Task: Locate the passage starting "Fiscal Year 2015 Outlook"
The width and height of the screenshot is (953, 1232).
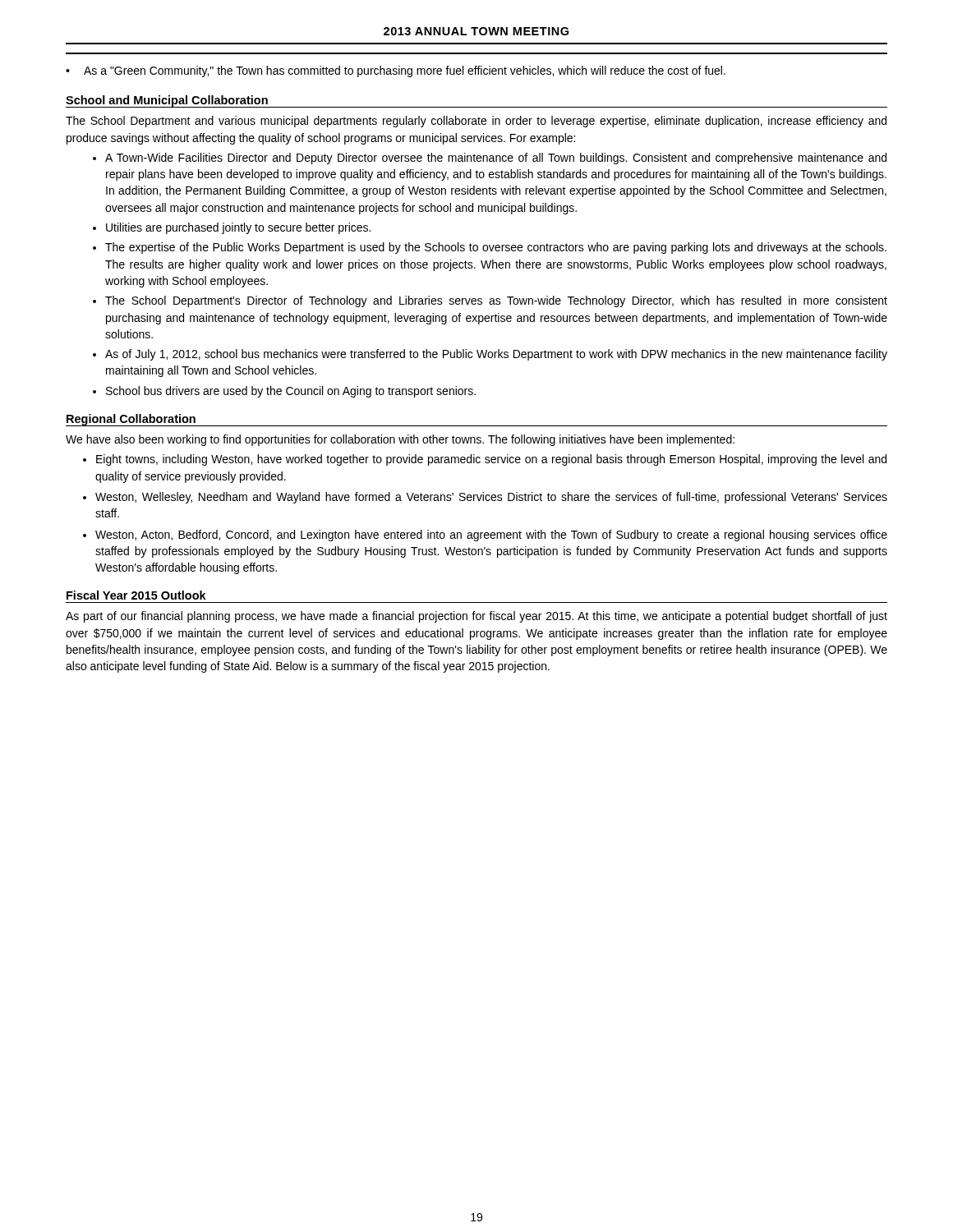Action: point(136,596)
